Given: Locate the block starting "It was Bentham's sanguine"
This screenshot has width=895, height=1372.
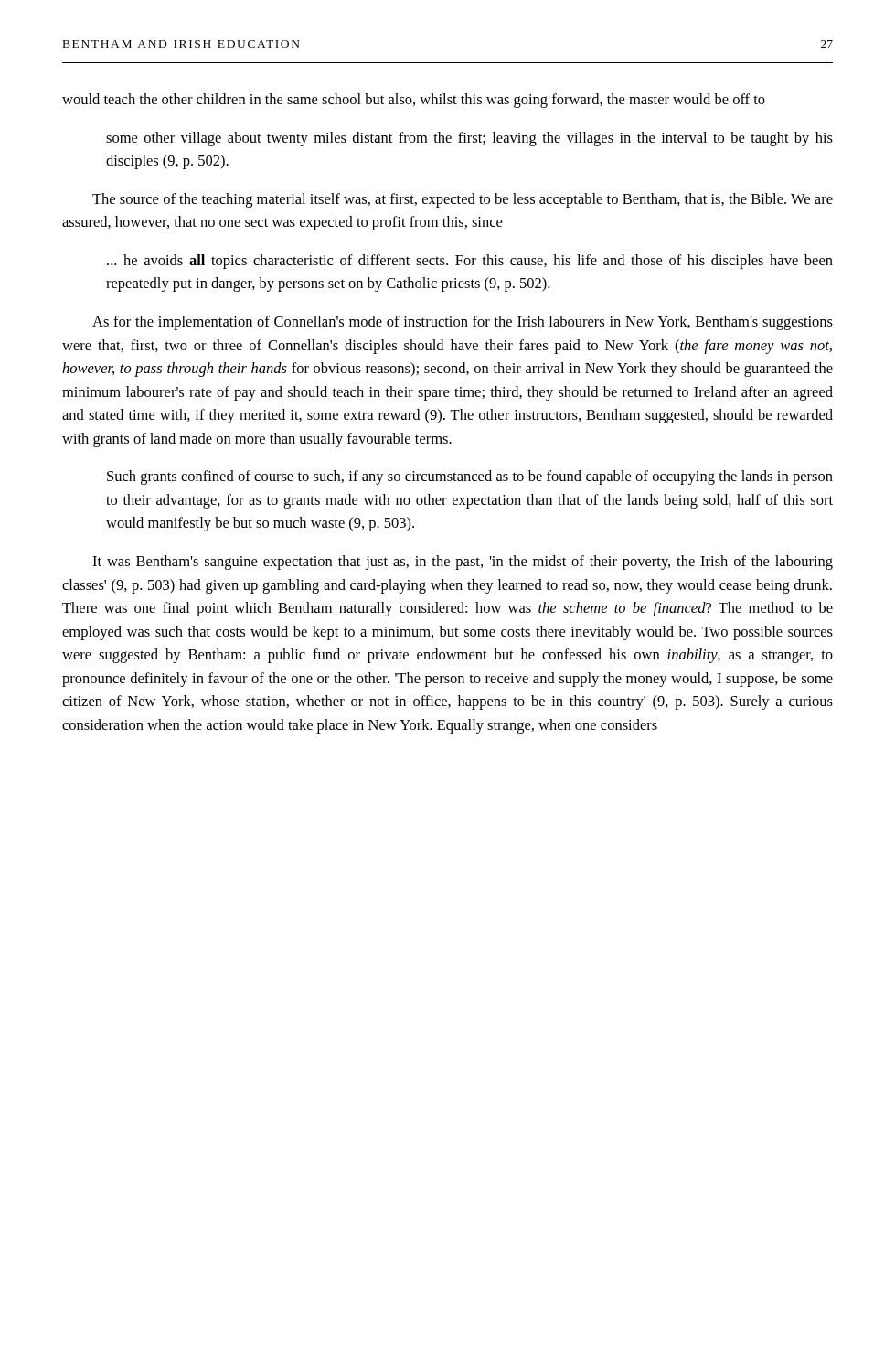Looking at the screenshot, I should tap(448, 643).
